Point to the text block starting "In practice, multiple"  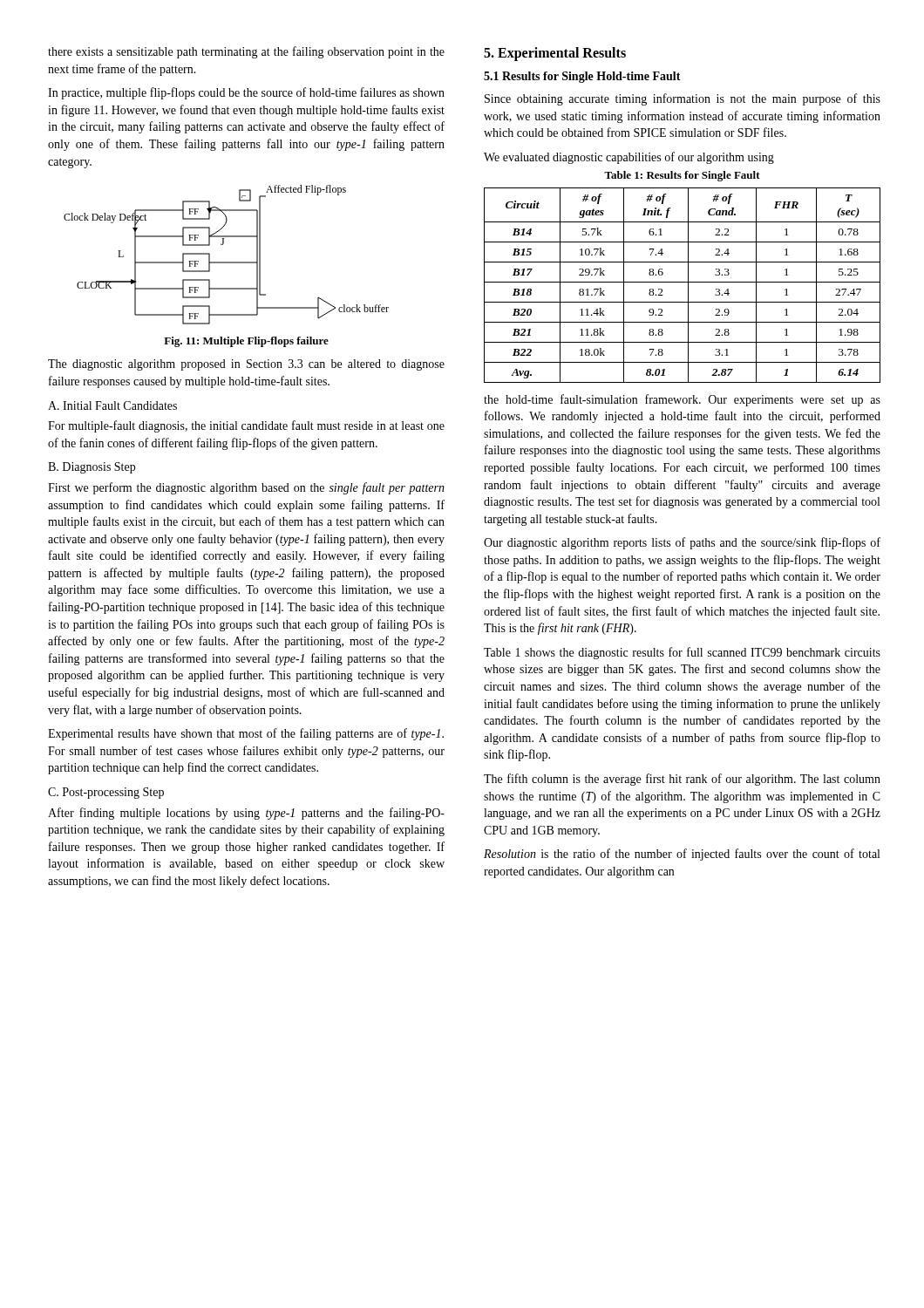pyautogui.click(x=246, y=127)
